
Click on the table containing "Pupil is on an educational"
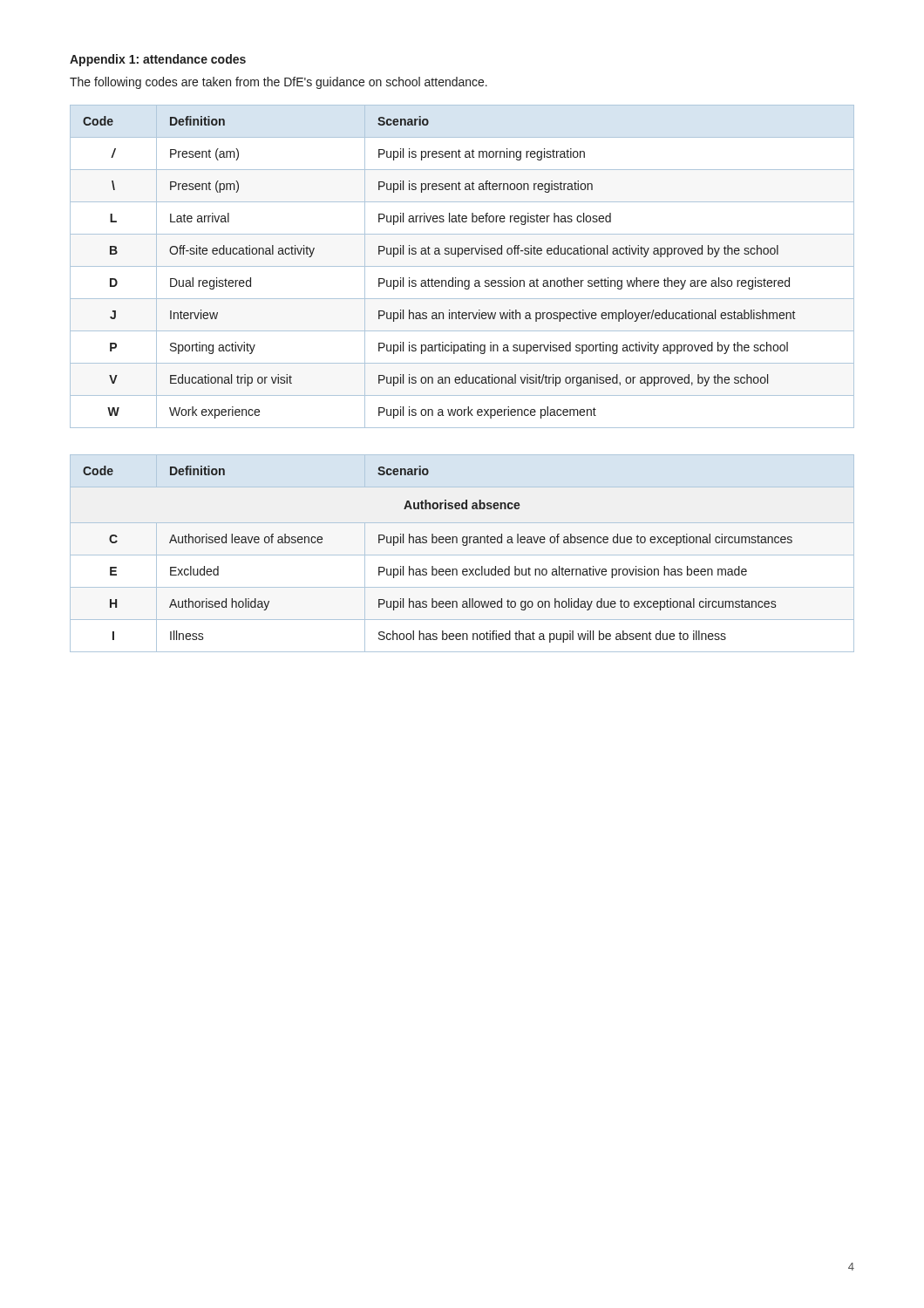coord(462,266)
